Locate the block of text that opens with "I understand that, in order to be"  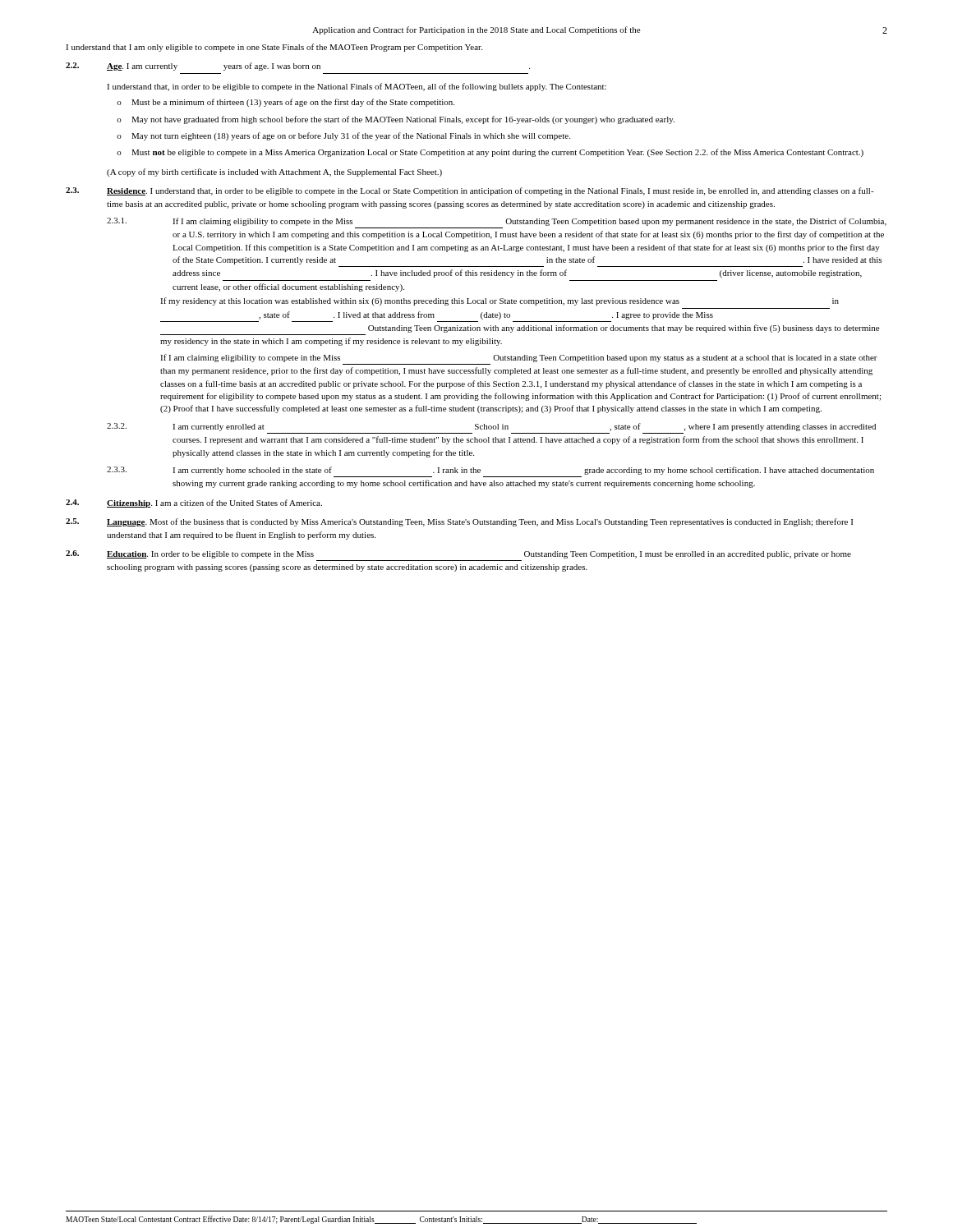coord(357,86)
